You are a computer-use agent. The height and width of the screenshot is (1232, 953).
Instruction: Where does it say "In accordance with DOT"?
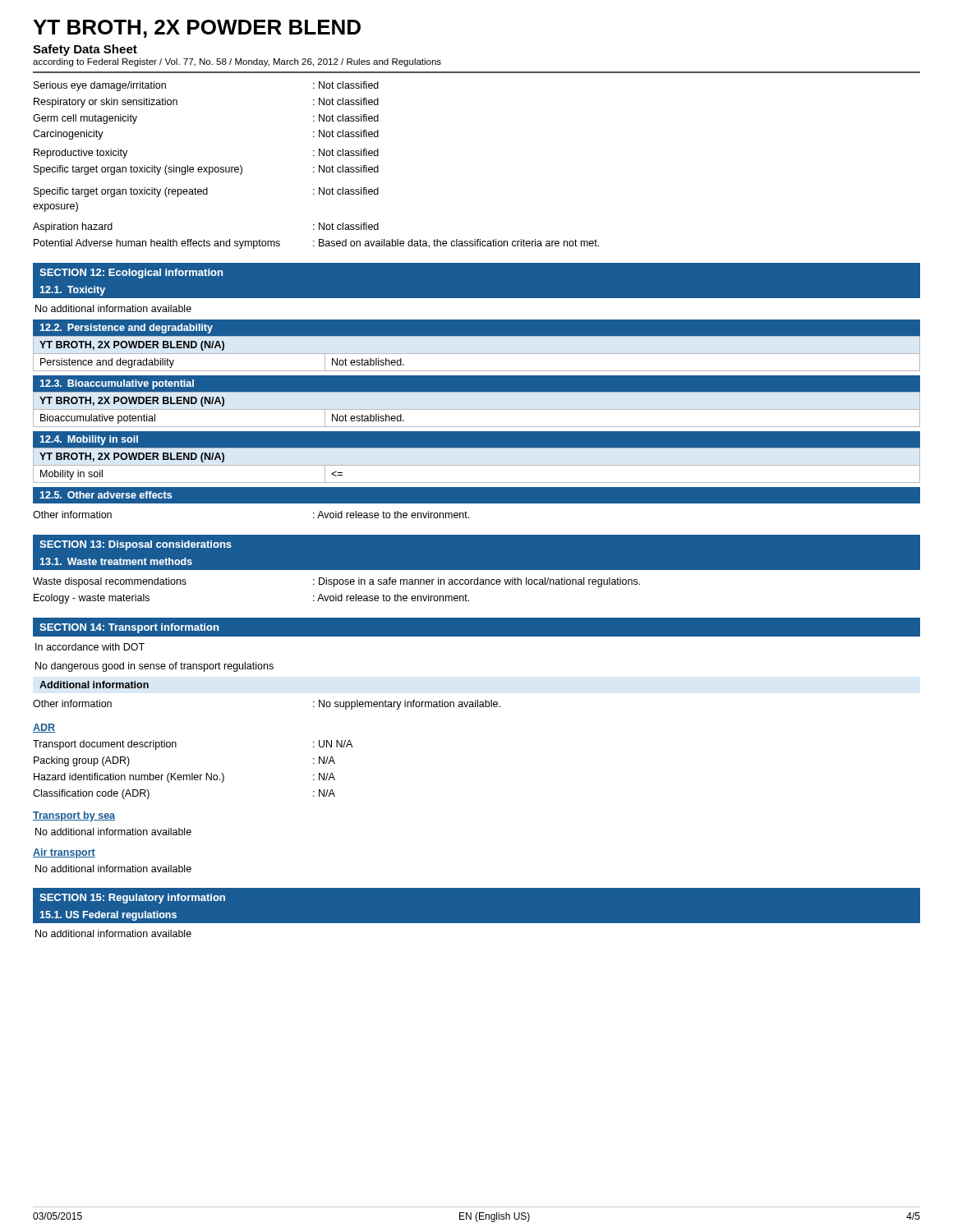(90, 647)
